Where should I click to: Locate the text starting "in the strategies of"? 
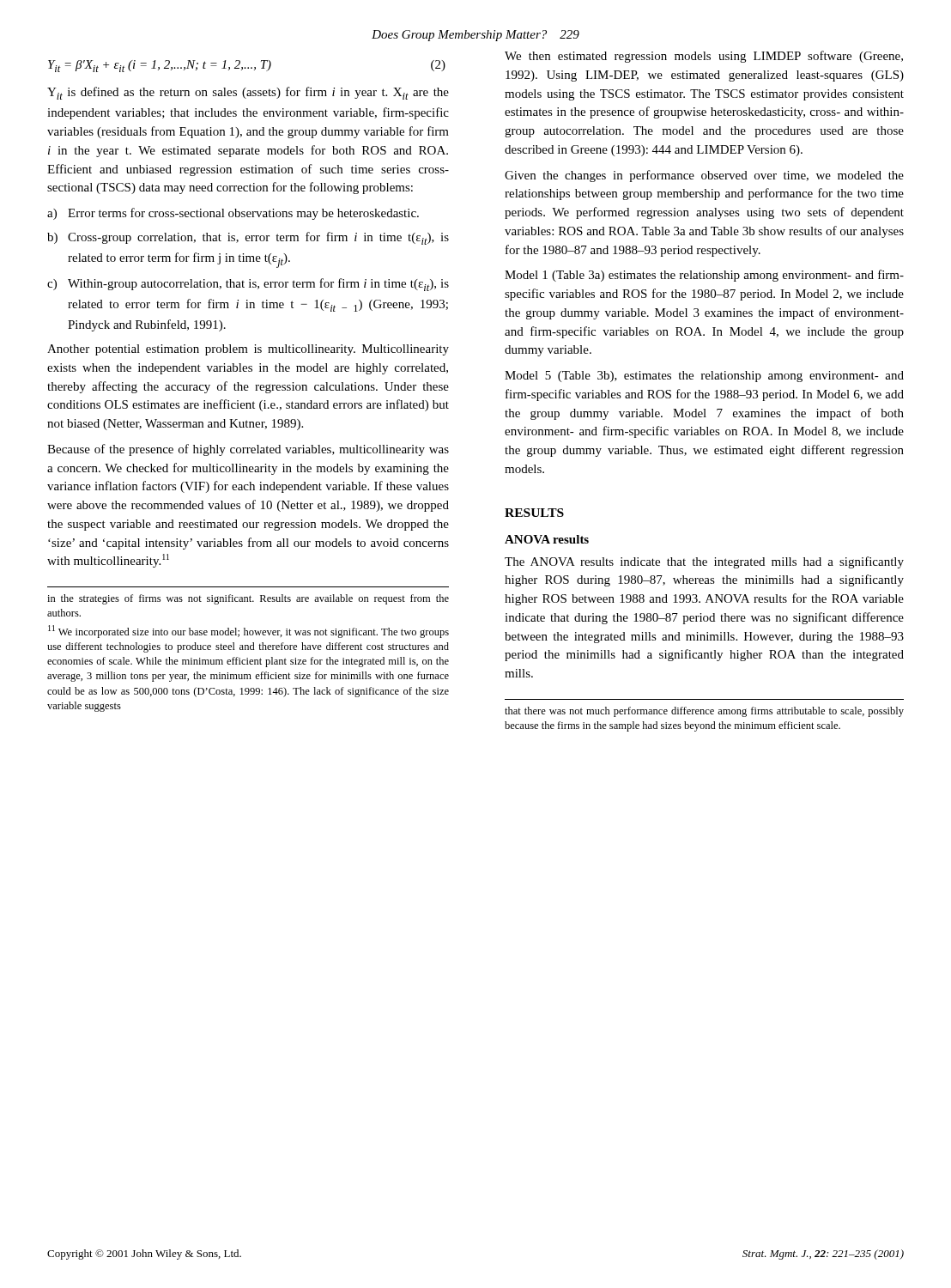pos(248,653)
